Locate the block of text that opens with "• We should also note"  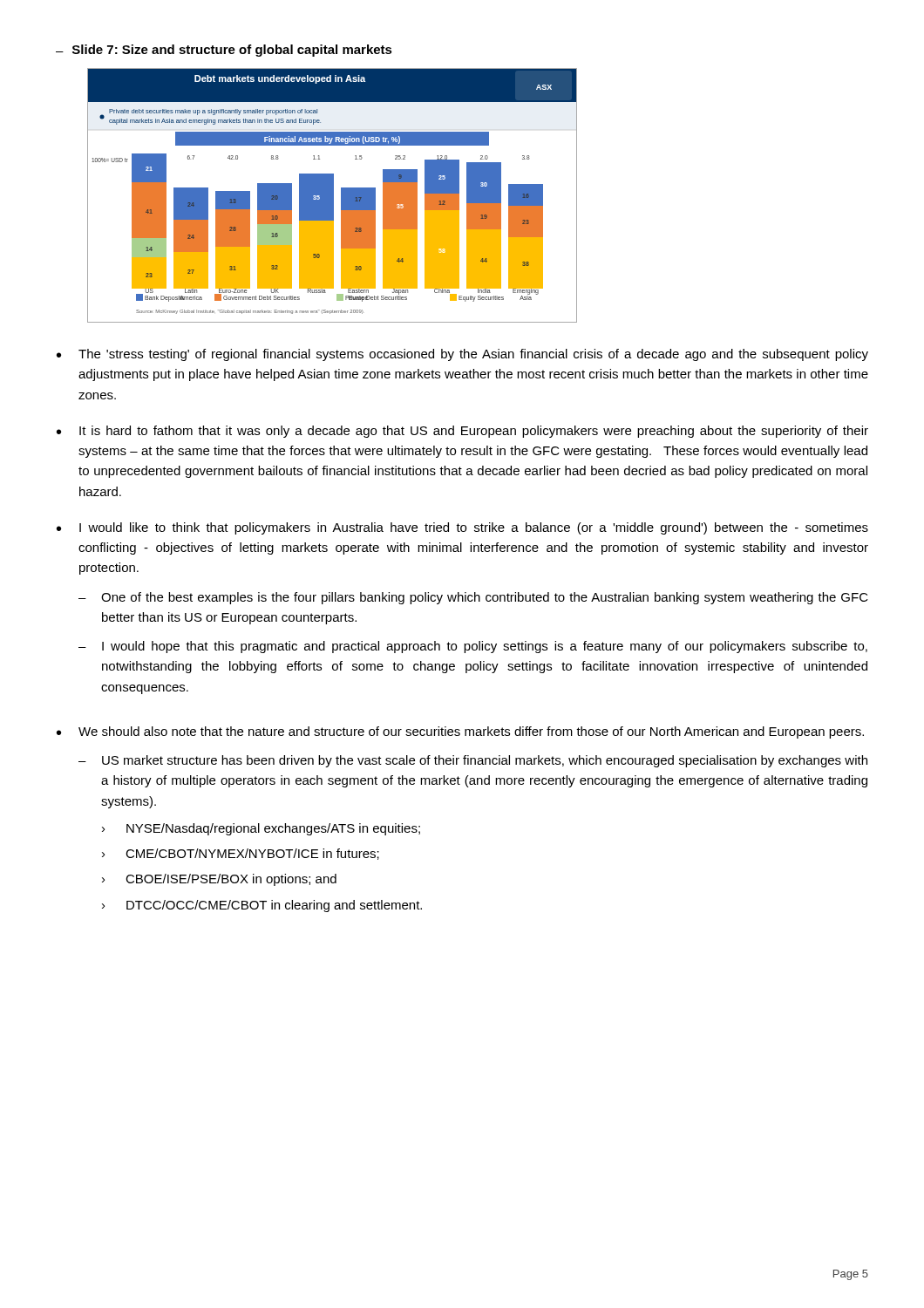coord(460,732)
